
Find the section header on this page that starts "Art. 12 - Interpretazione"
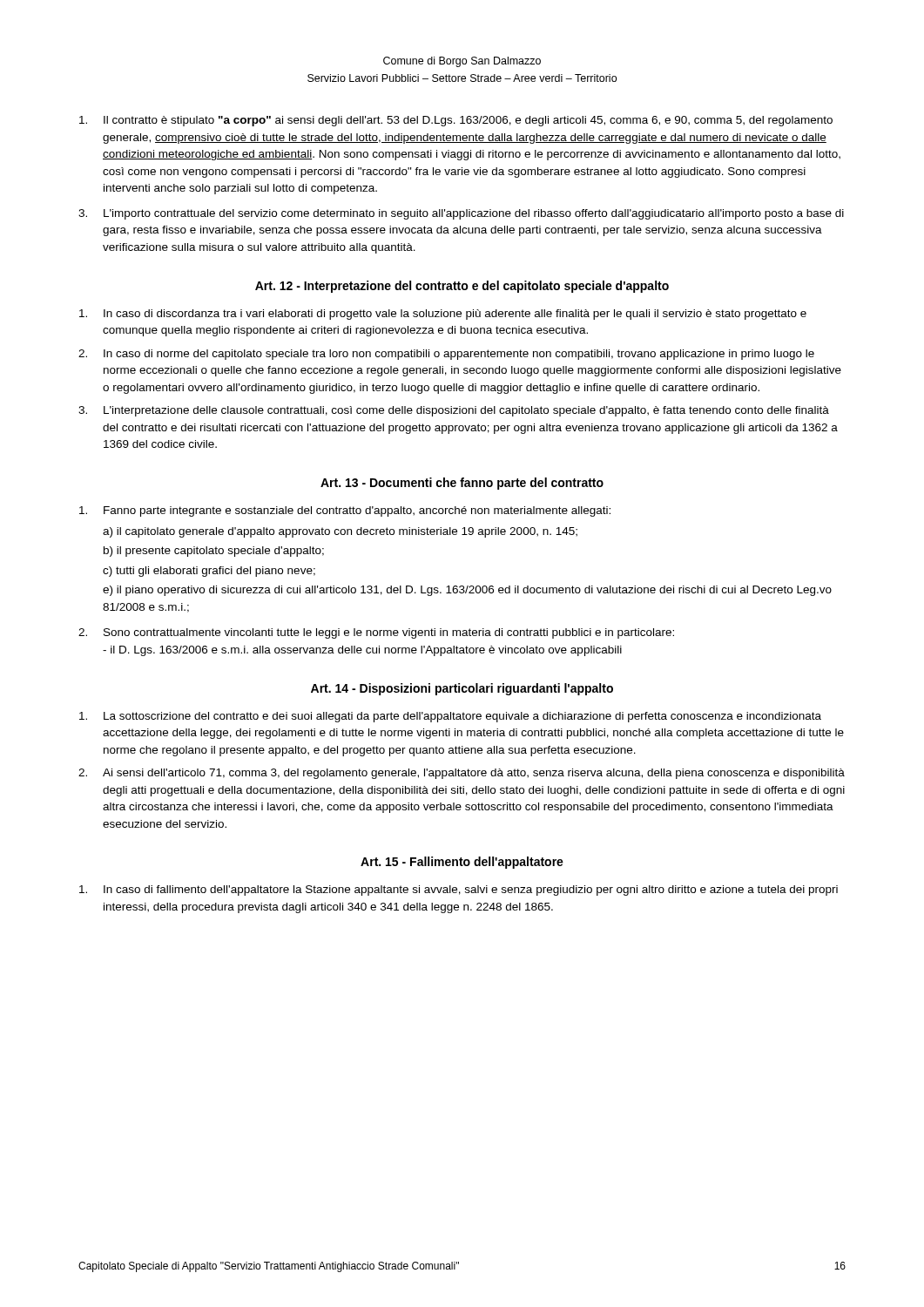[462, 285]
